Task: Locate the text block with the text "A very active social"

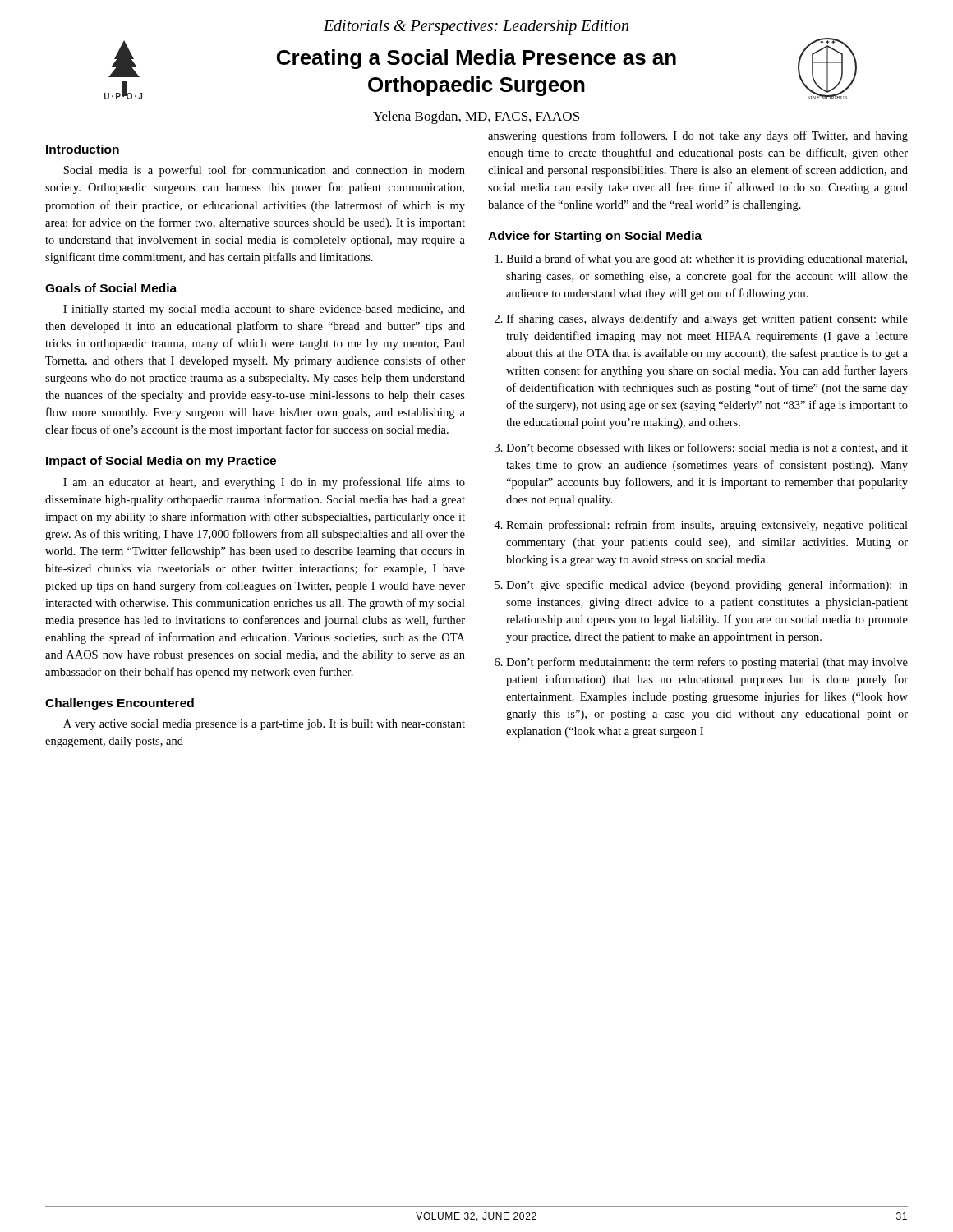Action: [x=255, y=732]
